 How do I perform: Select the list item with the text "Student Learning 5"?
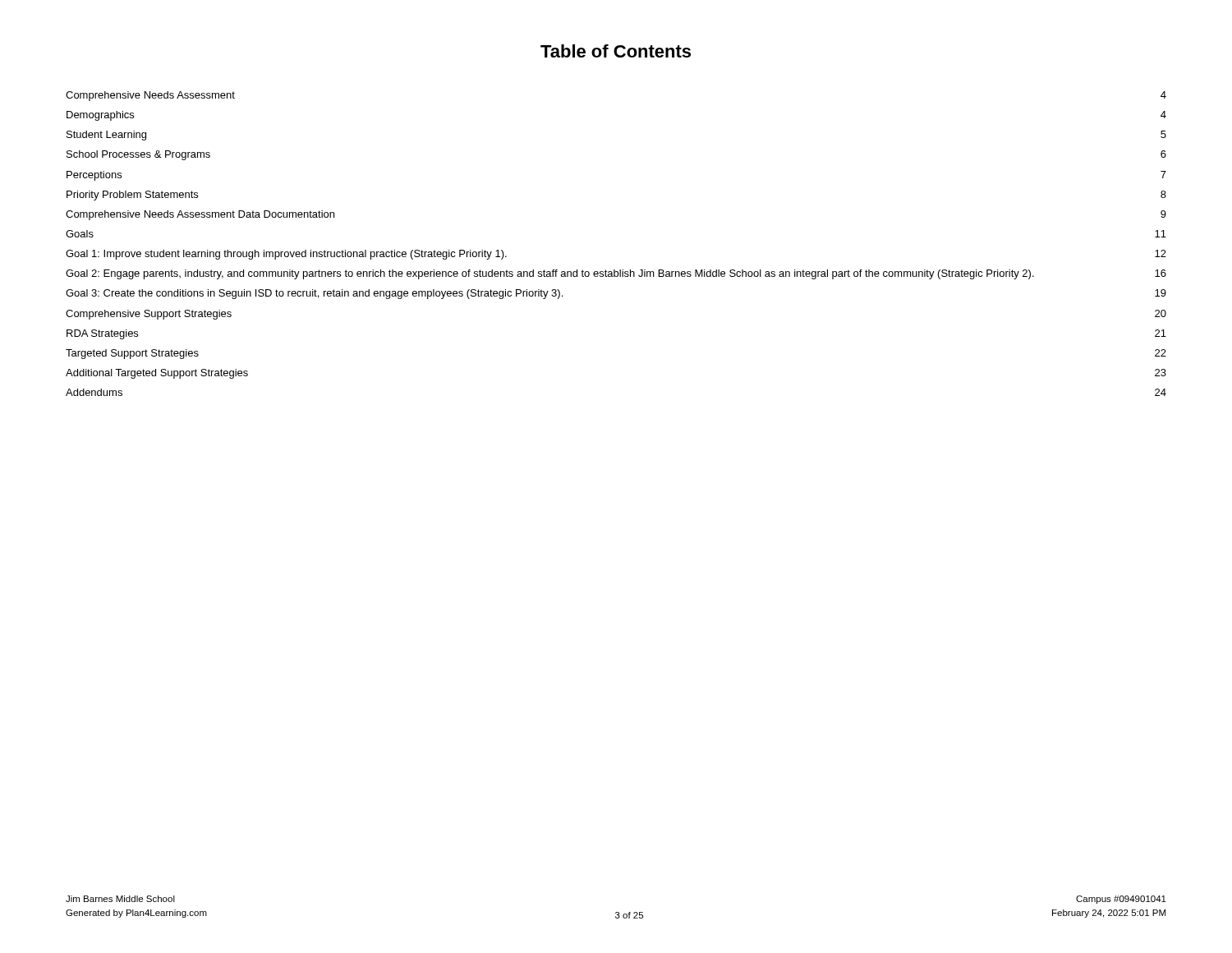tap(98, 135)
